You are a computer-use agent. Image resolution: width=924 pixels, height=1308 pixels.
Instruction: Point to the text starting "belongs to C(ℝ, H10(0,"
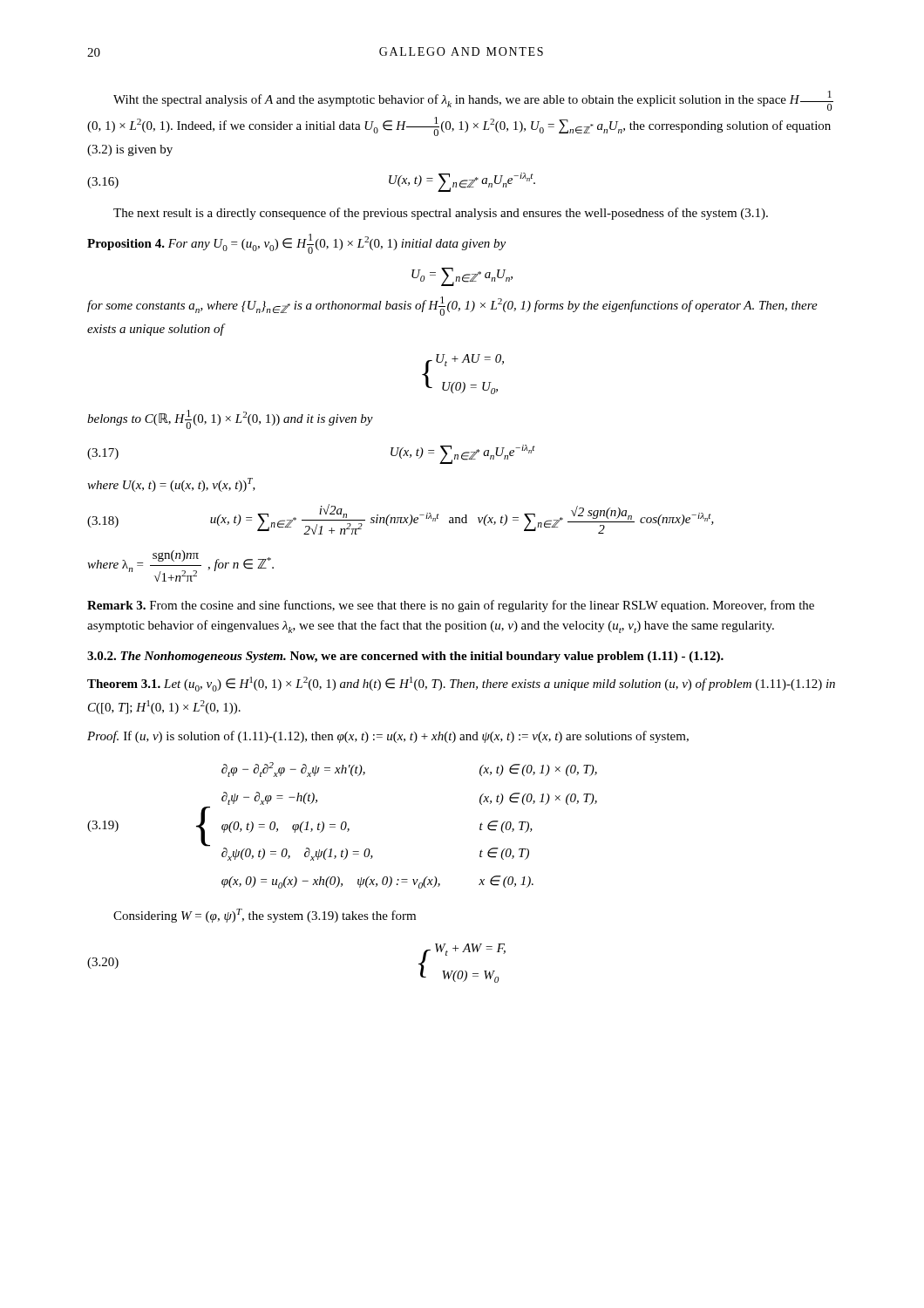230,419
